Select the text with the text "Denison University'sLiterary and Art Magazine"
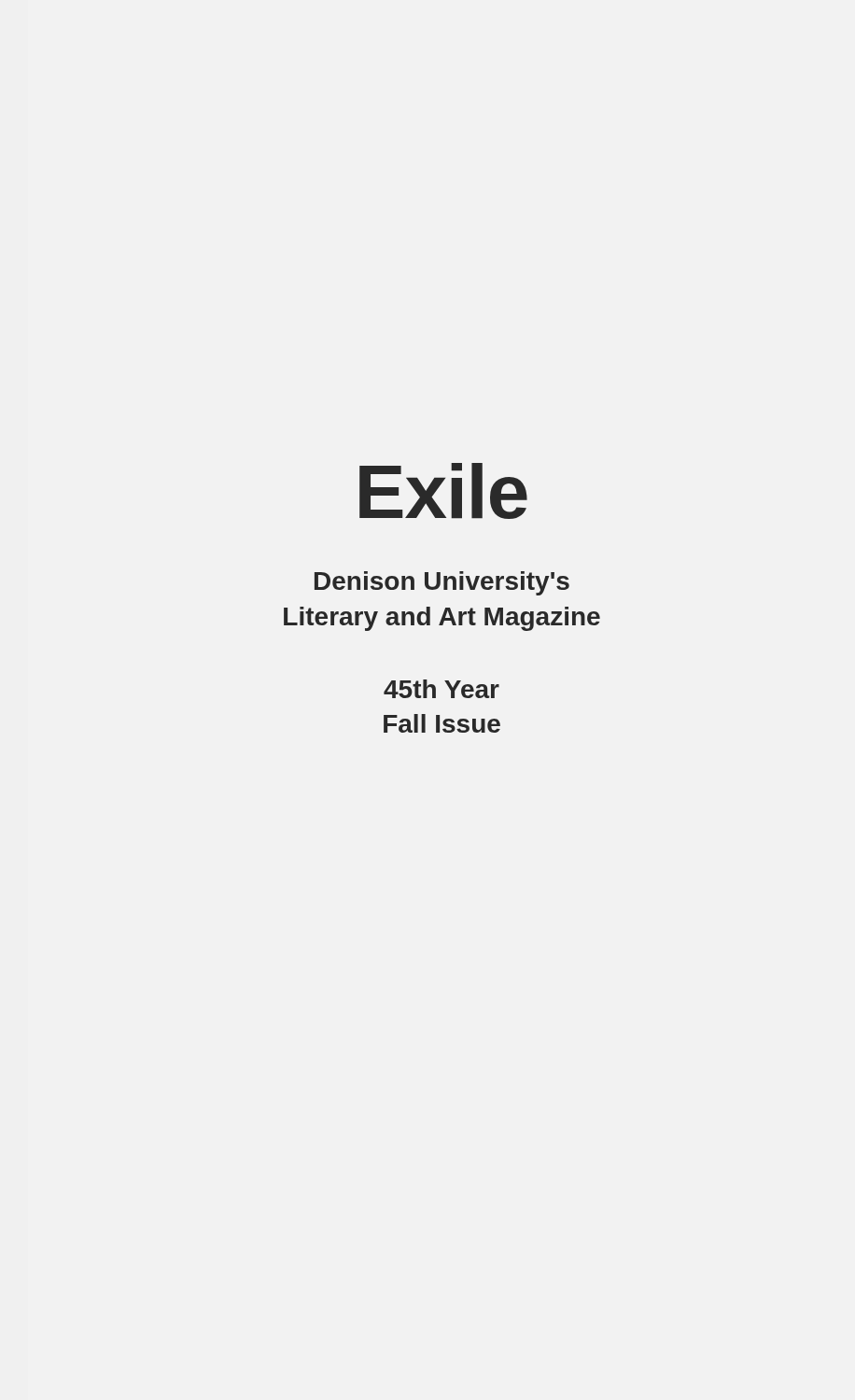Screen dimensions: 1400x855 (441, 599)
